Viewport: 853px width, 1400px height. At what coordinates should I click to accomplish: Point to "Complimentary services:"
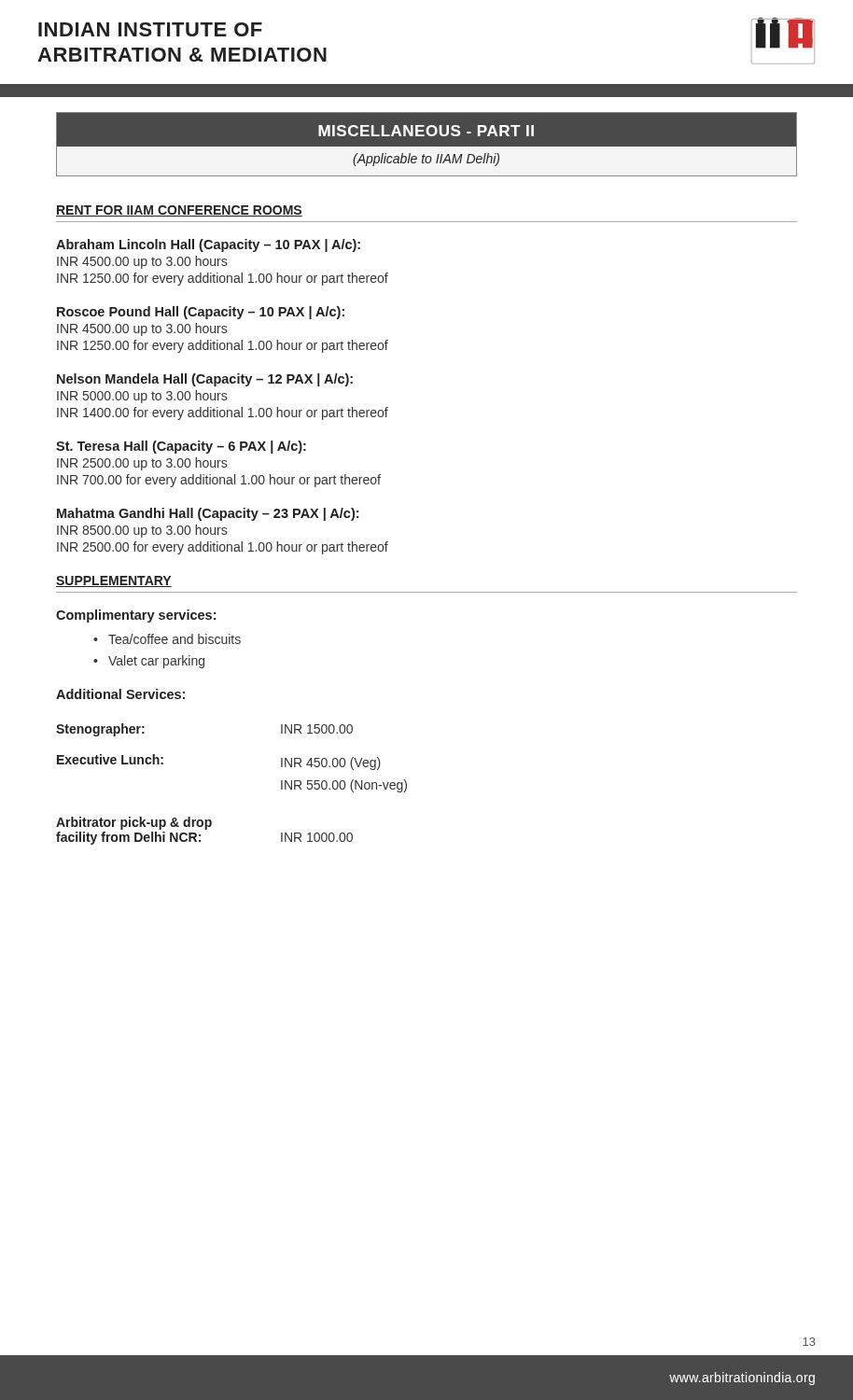pyautogui.click(x=136, y=615)
